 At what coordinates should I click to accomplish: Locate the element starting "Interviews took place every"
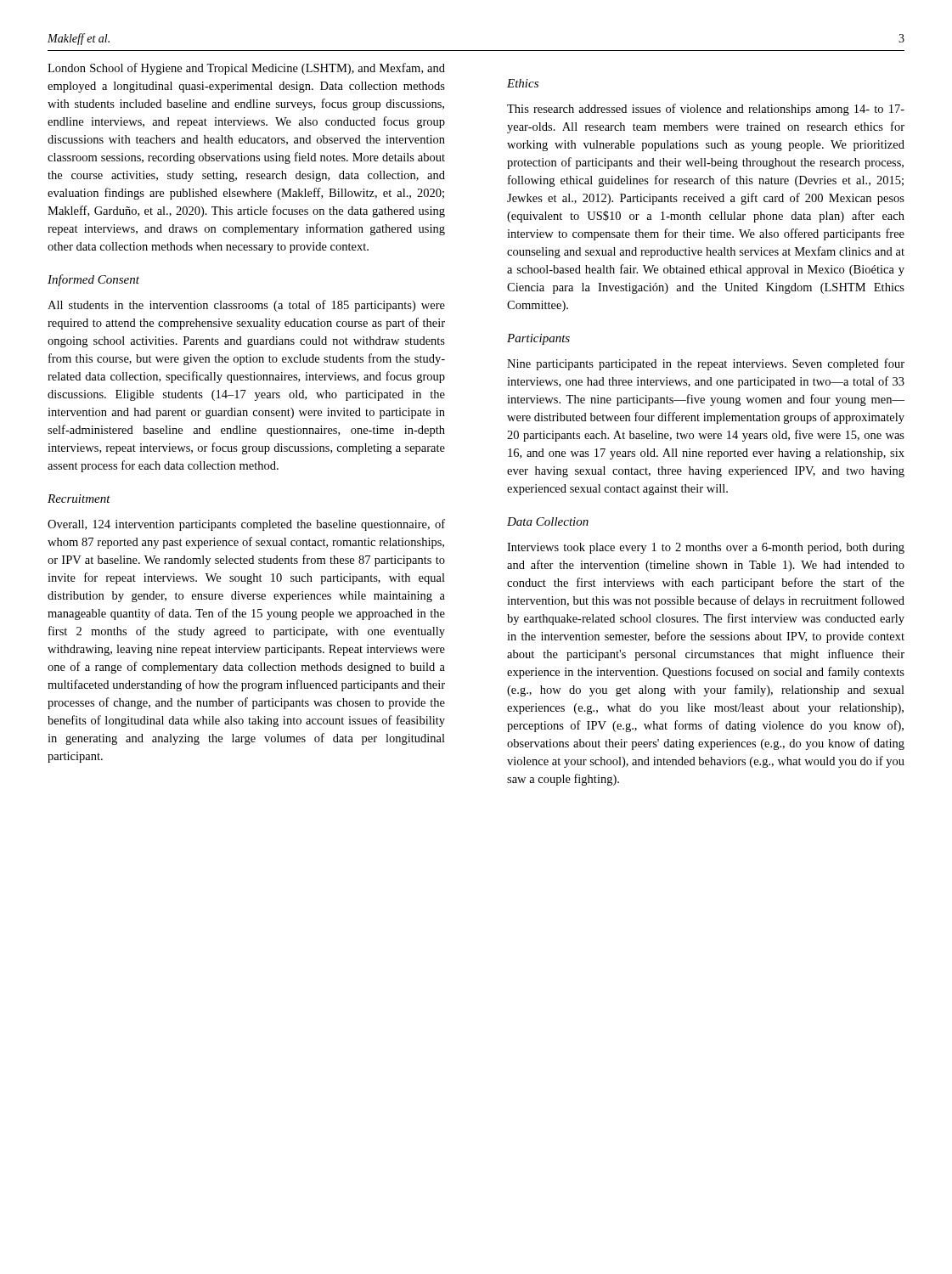706,663
